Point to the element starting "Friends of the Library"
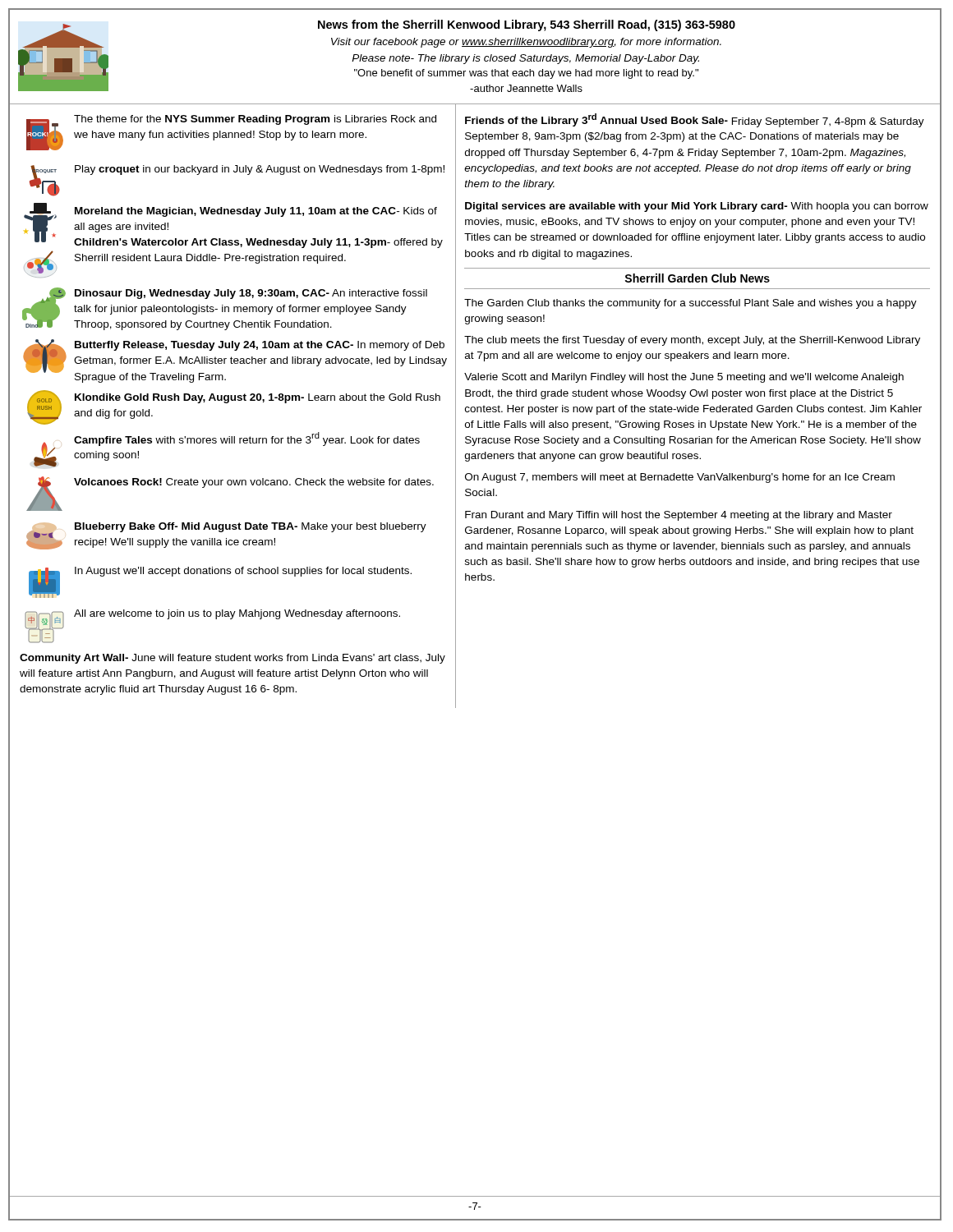This screenshot has width=953, height=1232. 694,151
